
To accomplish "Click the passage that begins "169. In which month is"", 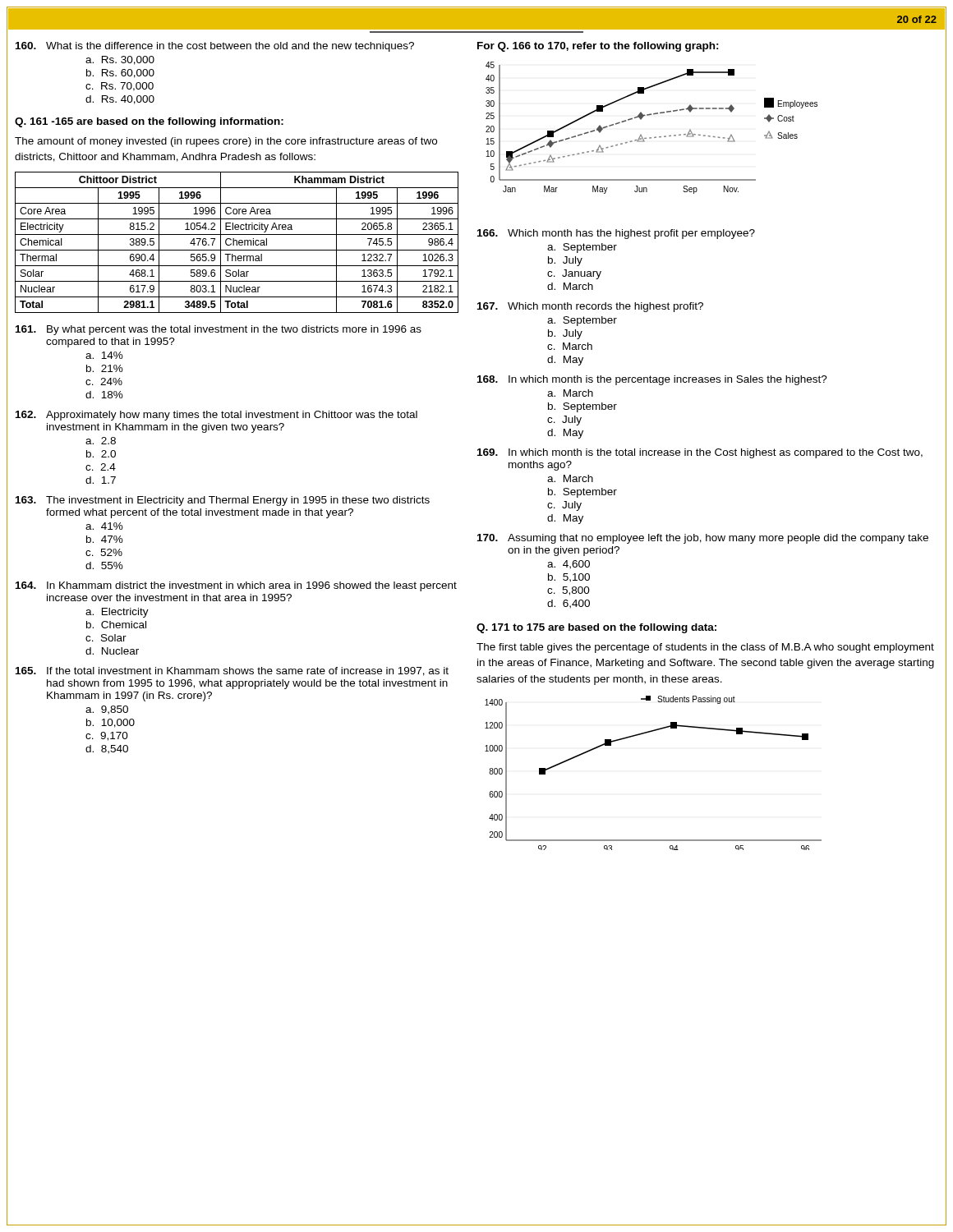I will click(x=700, y=453).
